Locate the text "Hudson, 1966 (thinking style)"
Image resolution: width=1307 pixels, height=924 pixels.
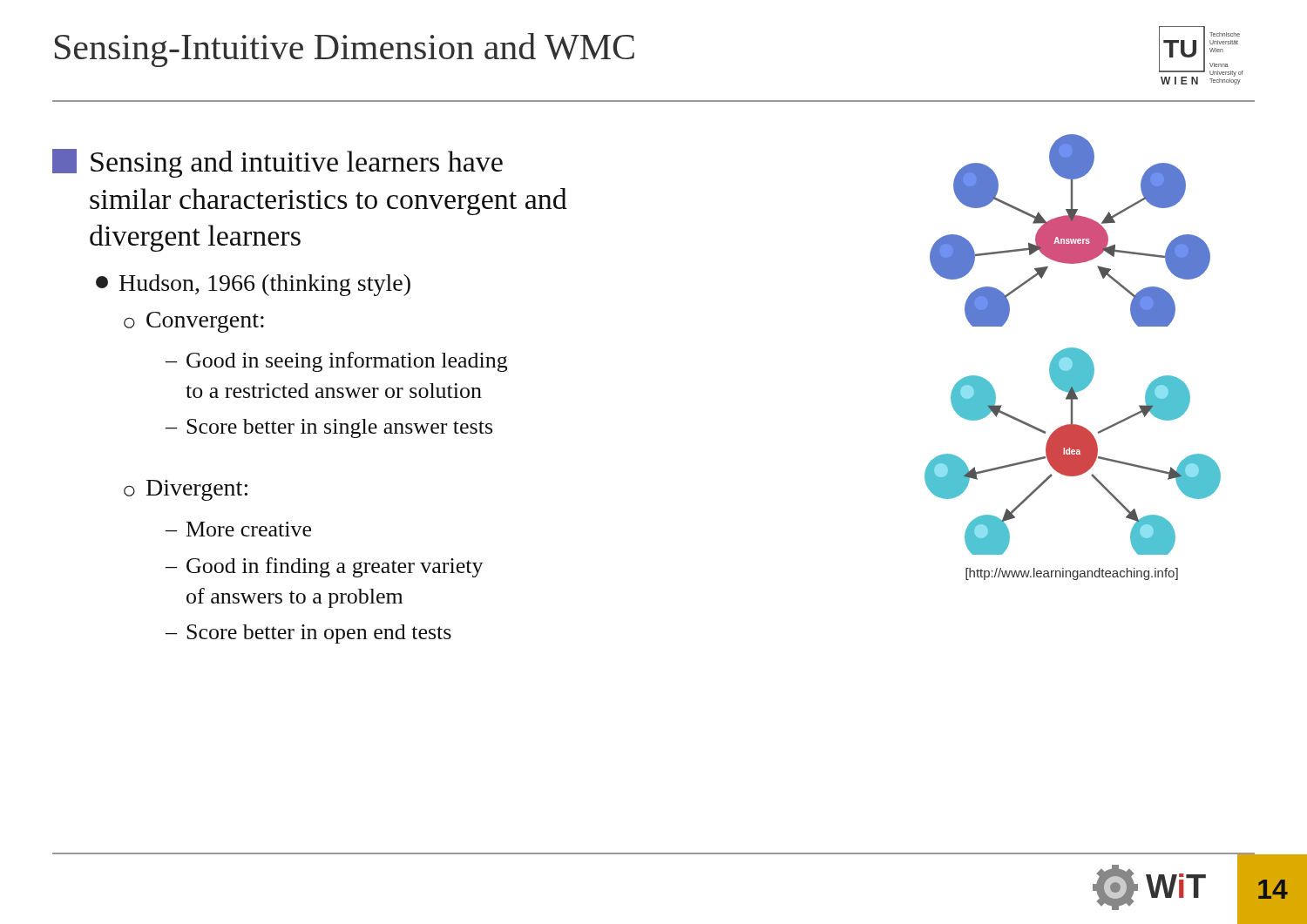click(254, 283)
